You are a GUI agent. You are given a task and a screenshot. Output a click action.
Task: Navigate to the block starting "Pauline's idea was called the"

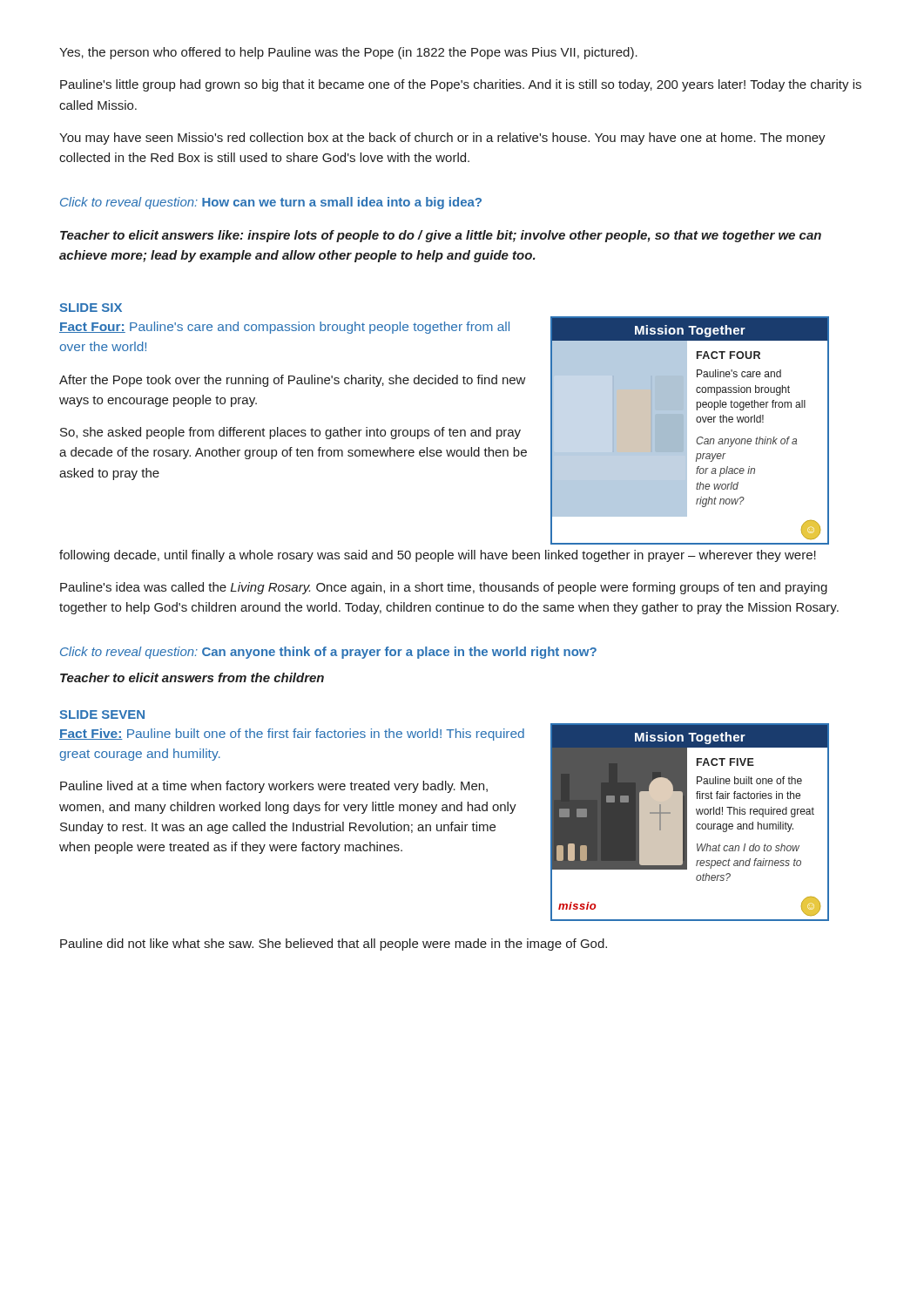pos(449,597)
